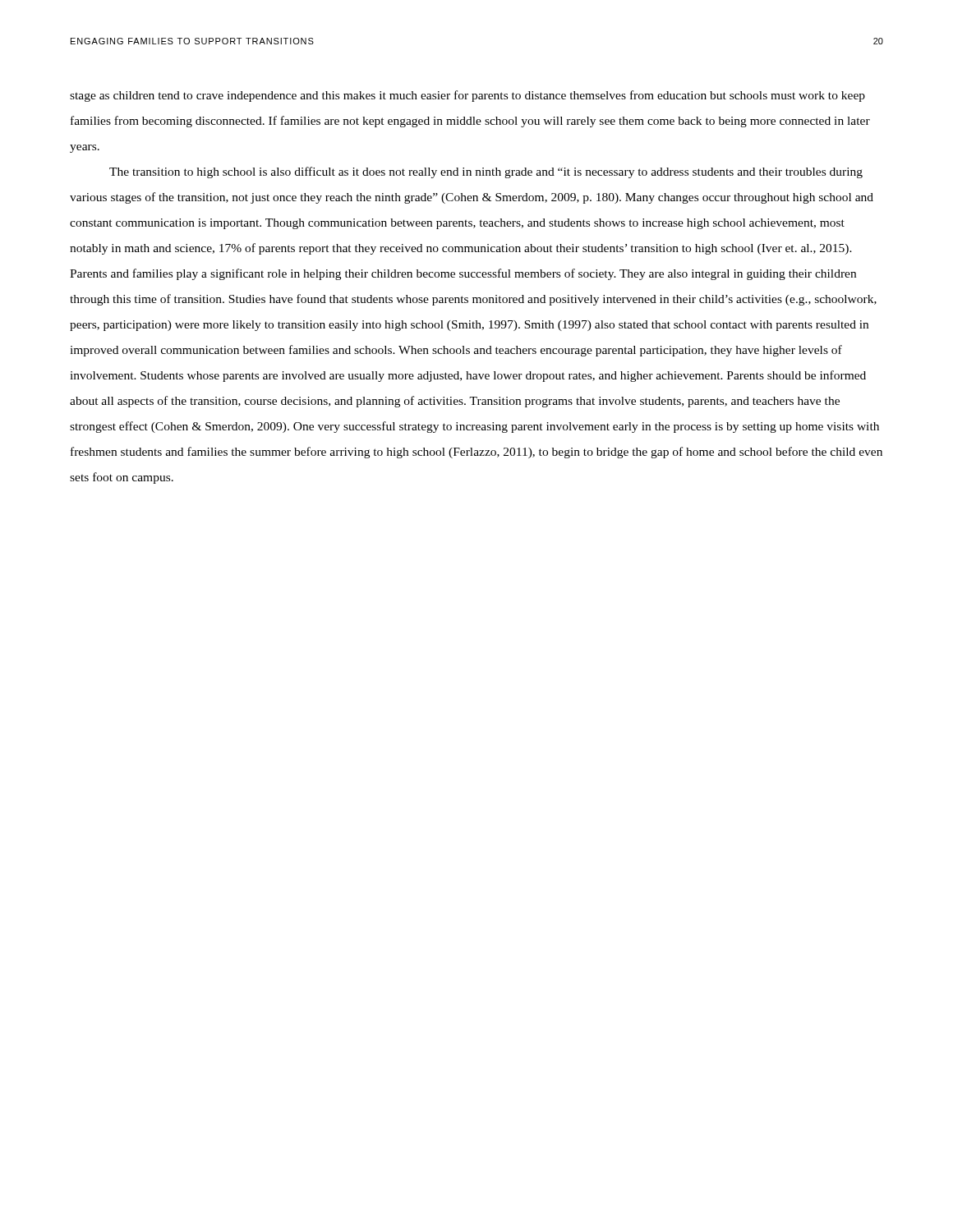This screenshot has height=1232, width=953.
Task: Click on the passage starting "The transition to high school is also difficult"
Action: [x=476, y=324]
